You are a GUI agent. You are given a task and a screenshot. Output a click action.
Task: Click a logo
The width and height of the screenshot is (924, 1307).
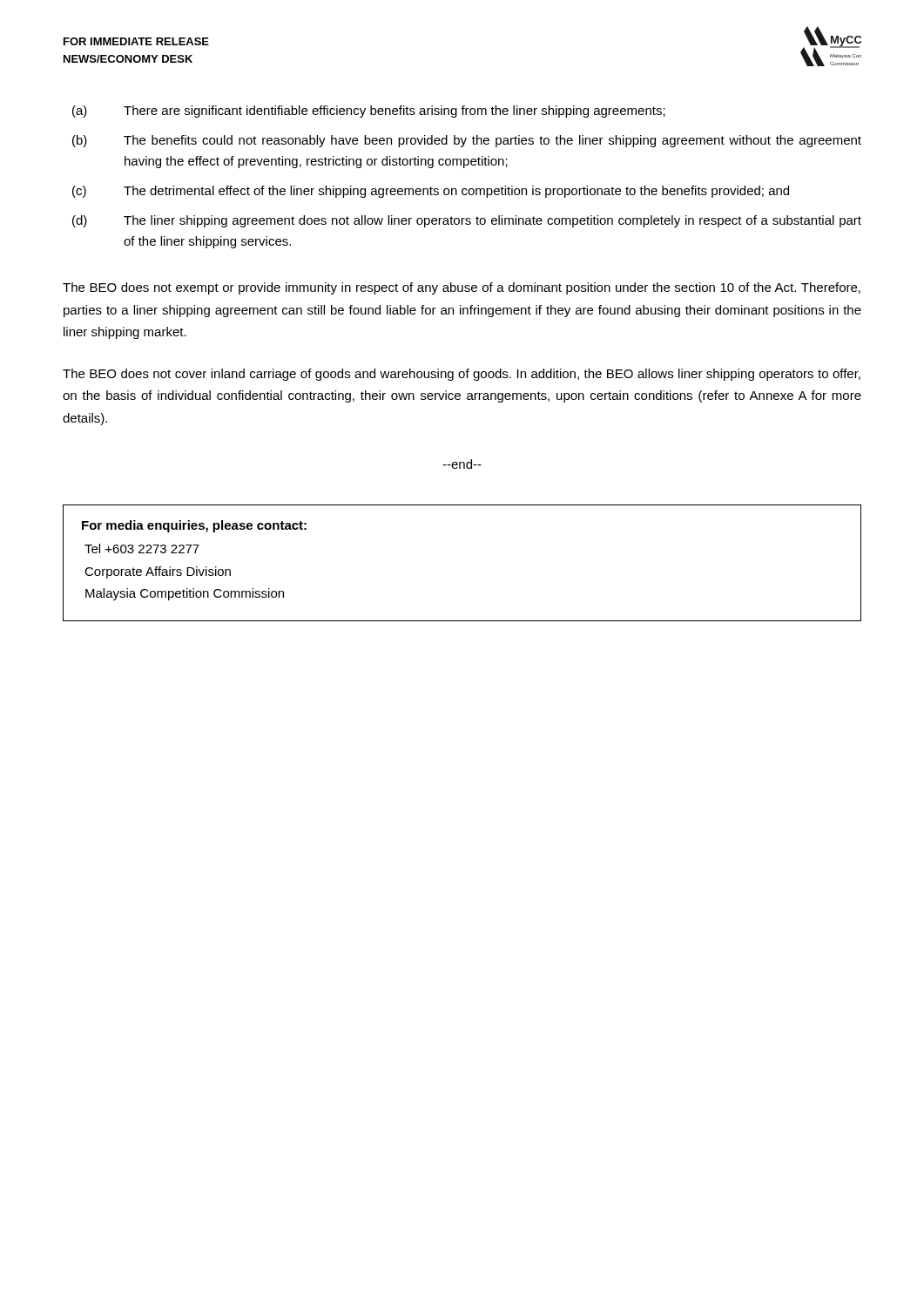813,45
